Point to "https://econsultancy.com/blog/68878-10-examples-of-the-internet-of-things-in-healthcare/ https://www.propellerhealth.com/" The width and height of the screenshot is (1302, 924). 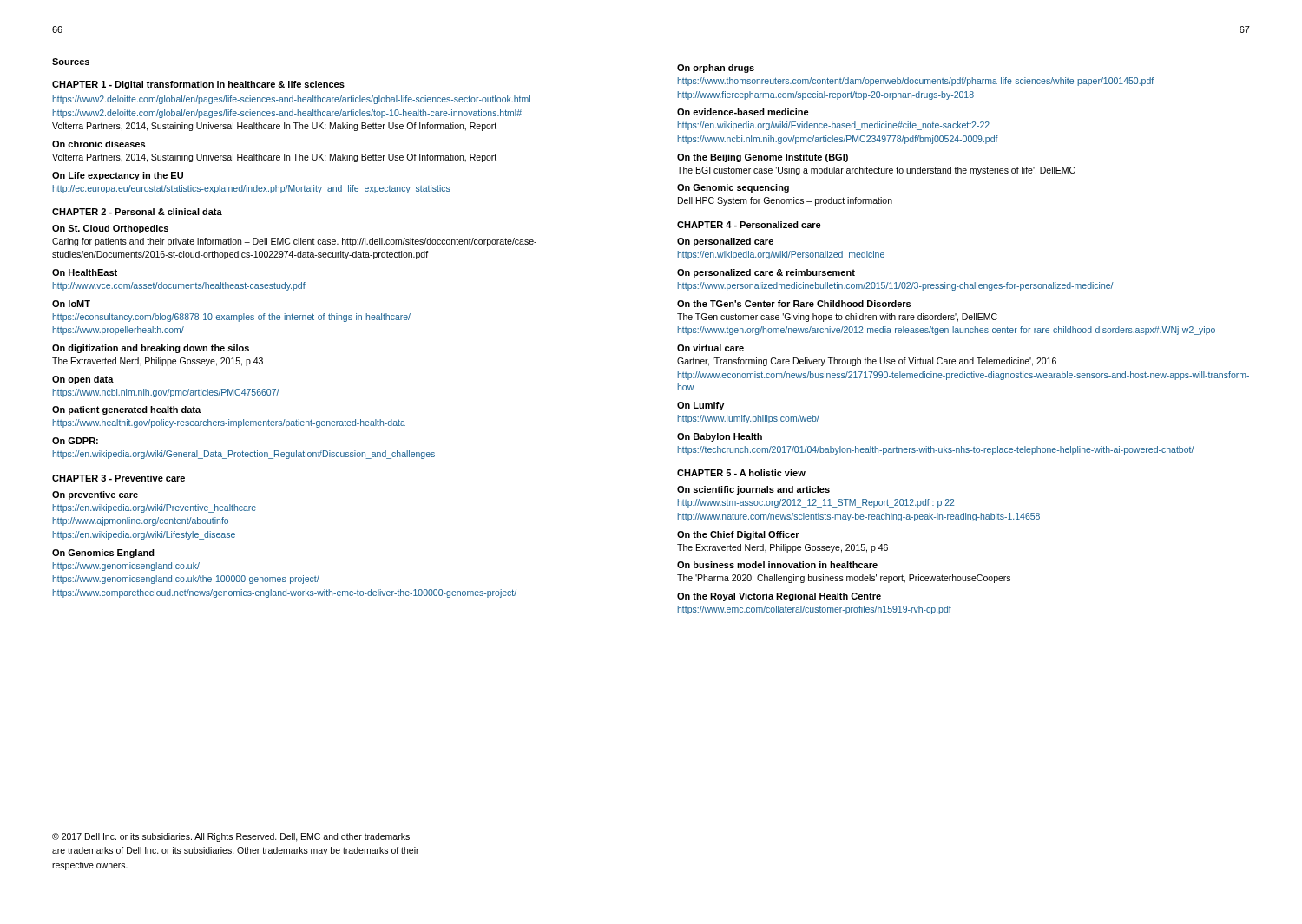tap(330, 323)
